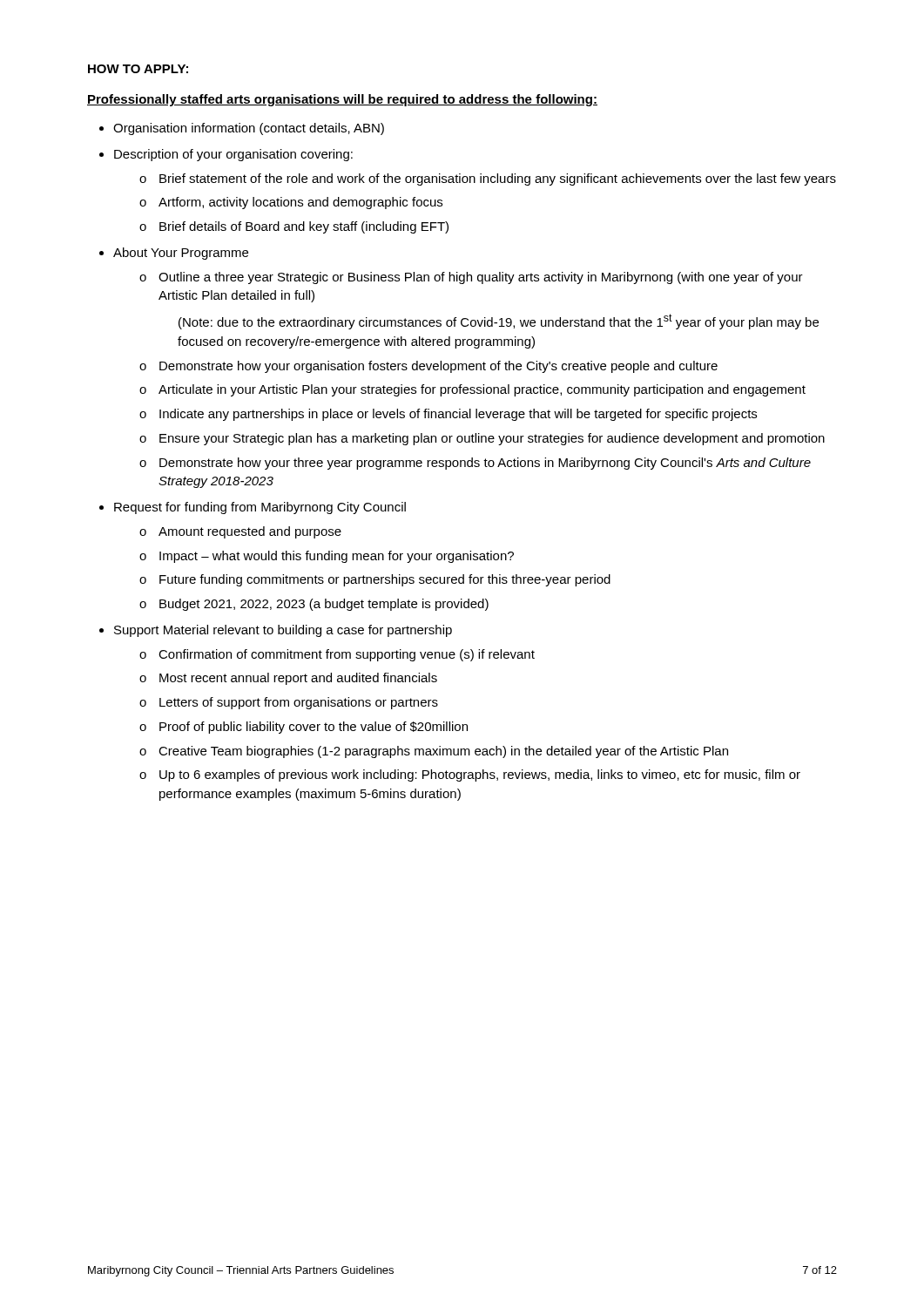Find the list item containing "Proof of public liability cover to the value"
This screenshot has height=1307, width=924.
click(x=314, y=726)
